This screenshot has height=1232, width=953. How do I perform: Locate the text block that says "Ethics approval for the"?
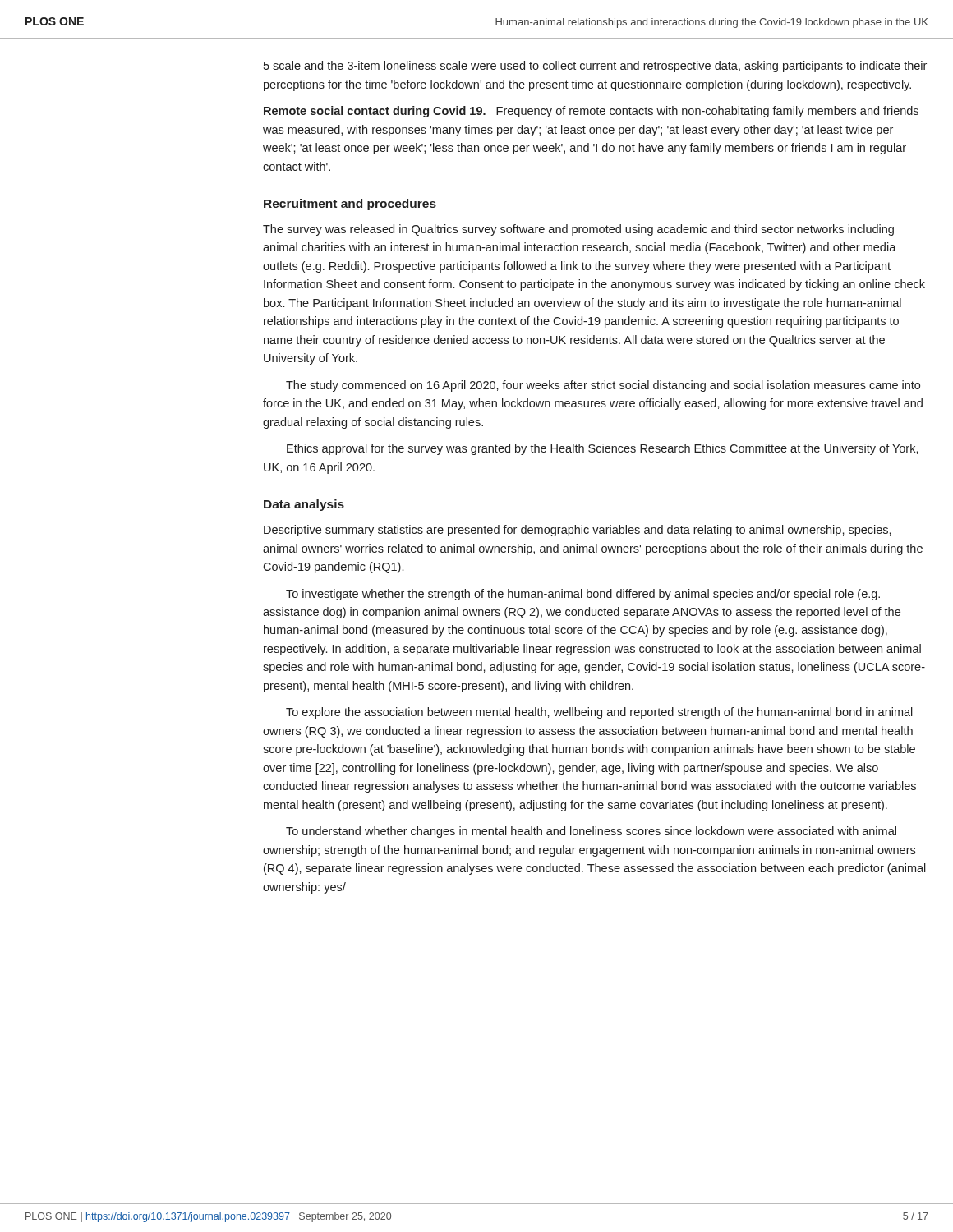pyautogui.click(x=596, y=458)
